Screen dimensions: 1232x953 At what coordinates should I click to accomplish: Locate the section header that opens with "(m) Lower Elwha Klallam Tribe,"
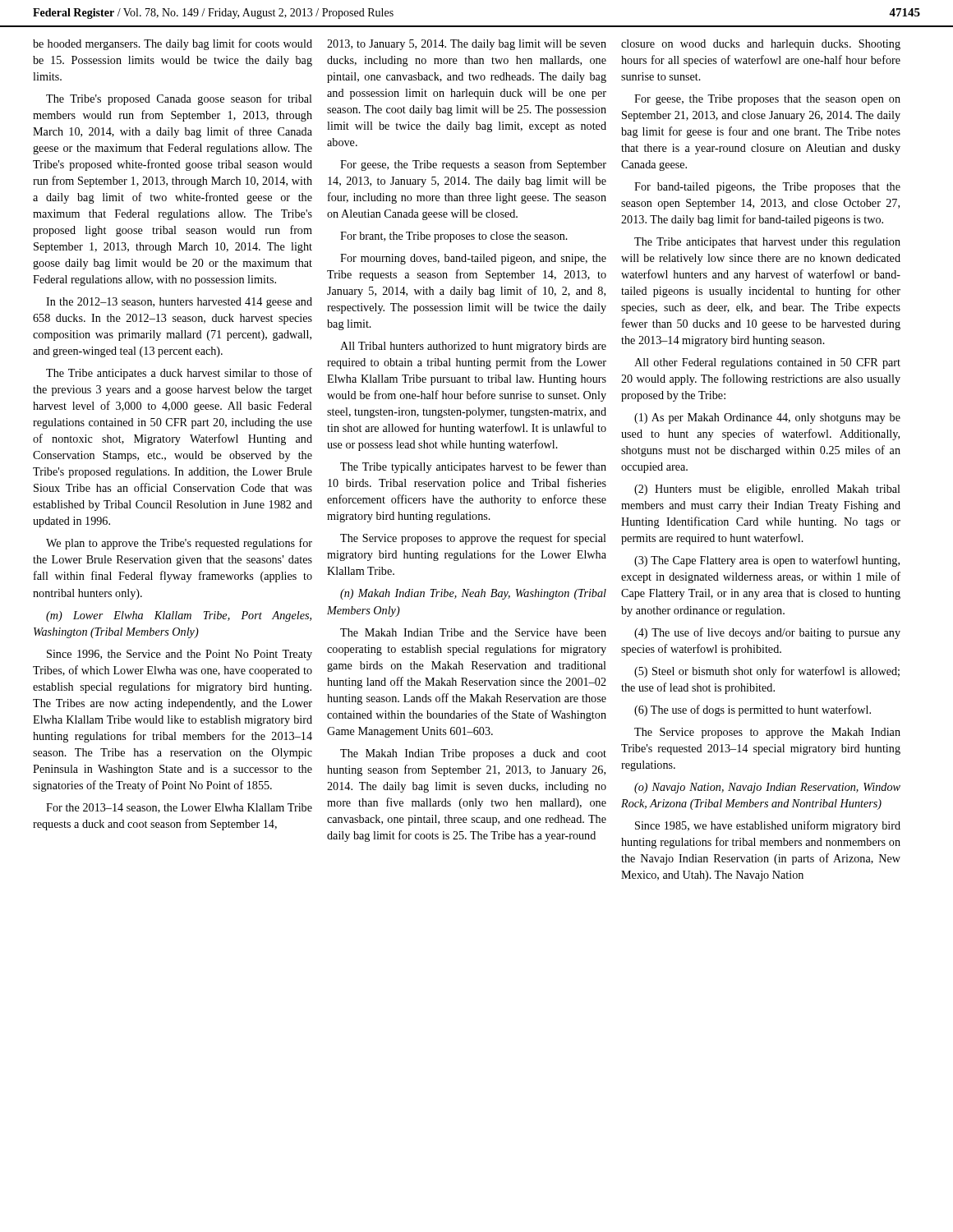click(x=173, y=623)
